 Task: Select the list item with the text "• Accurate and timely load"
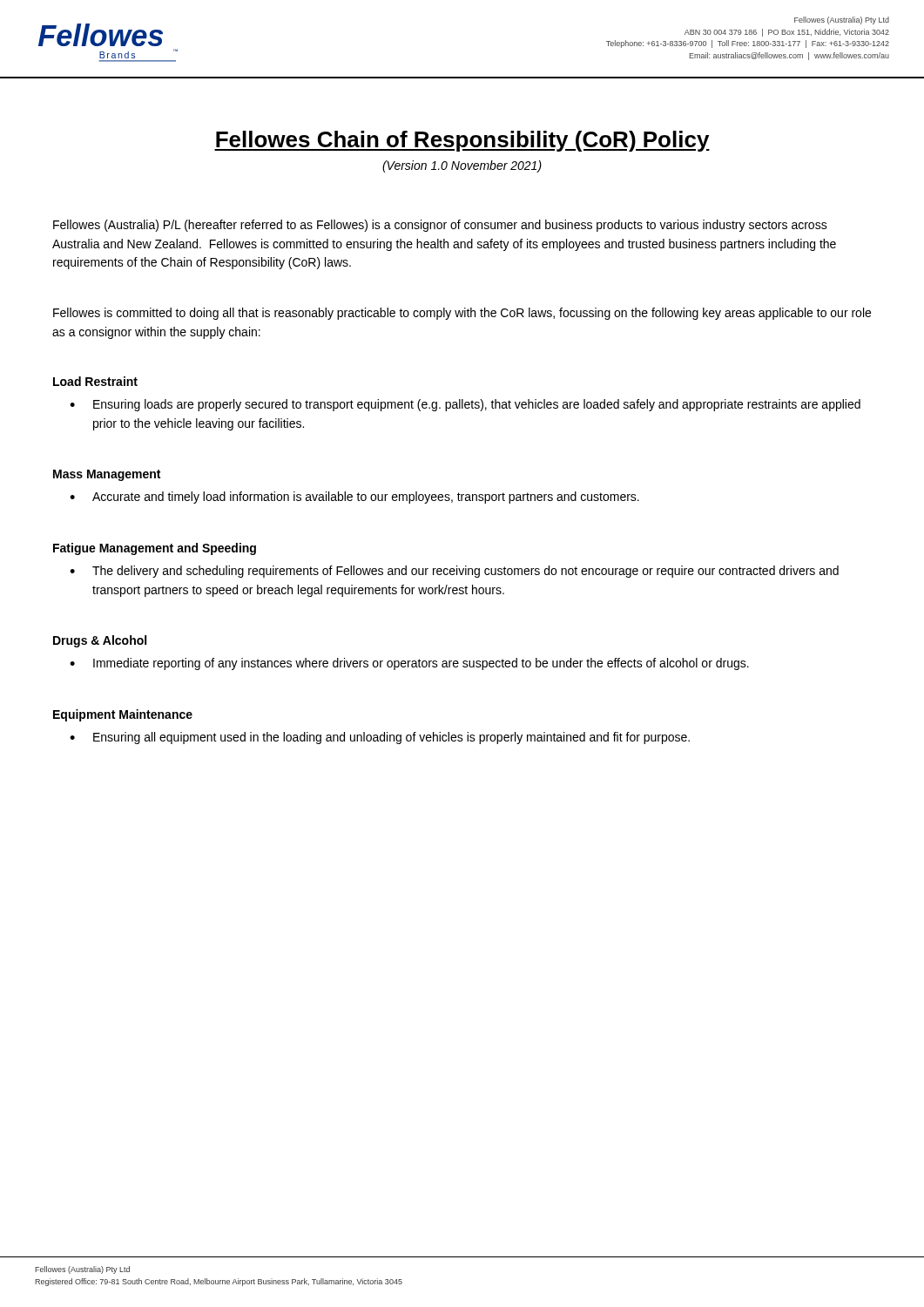(471, 498)
